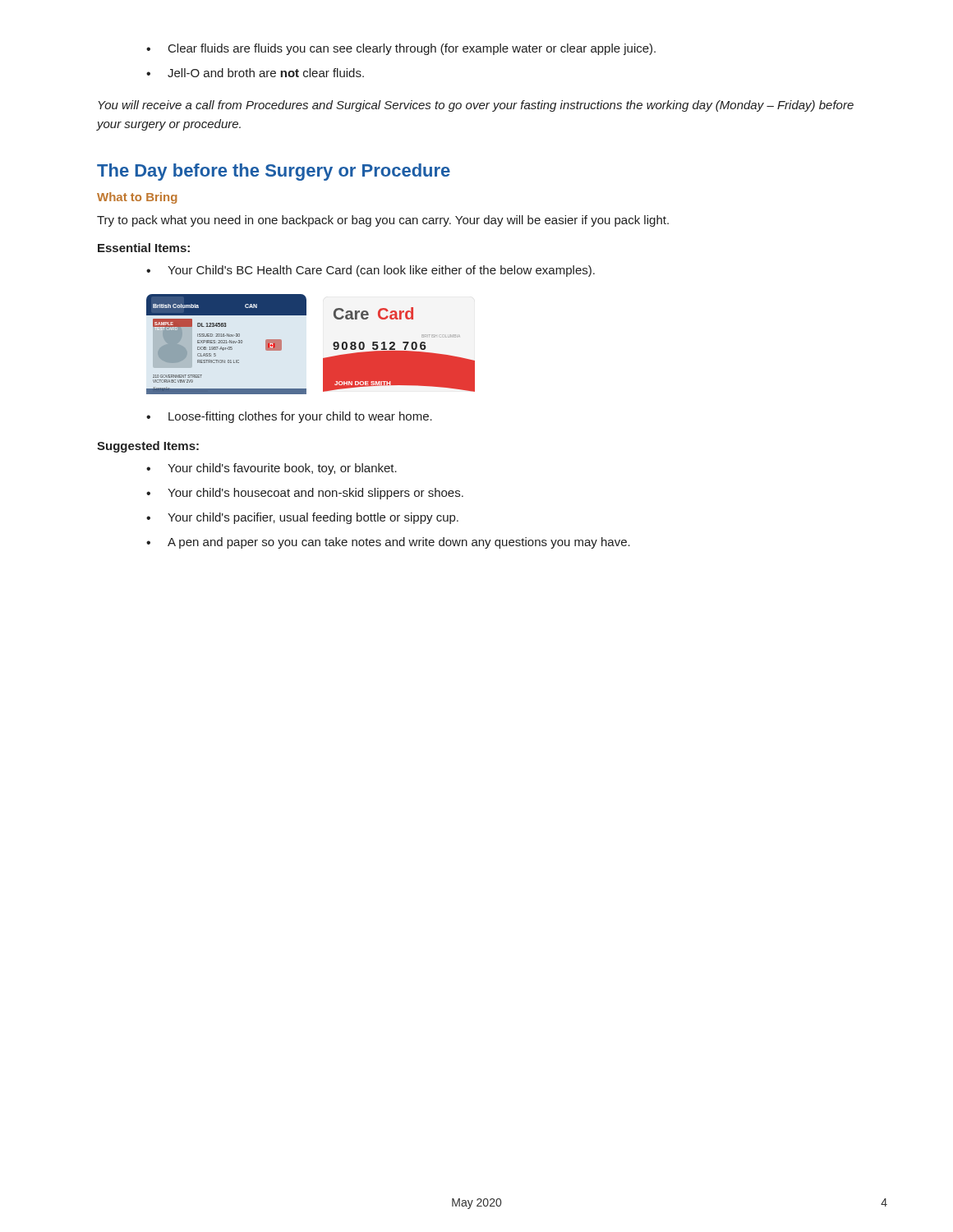Point to the block beginning "You will receive a call"

[475, 114]
